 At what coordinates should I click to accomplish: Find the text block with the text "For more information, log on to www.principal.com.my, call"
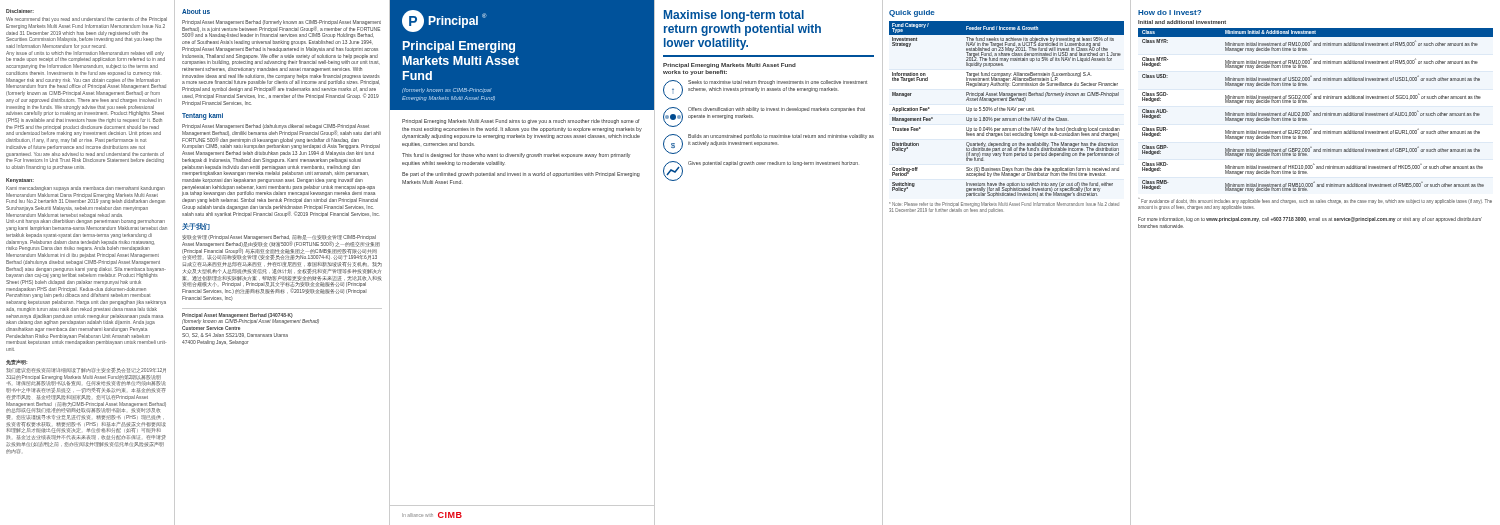pos(1310,223)
